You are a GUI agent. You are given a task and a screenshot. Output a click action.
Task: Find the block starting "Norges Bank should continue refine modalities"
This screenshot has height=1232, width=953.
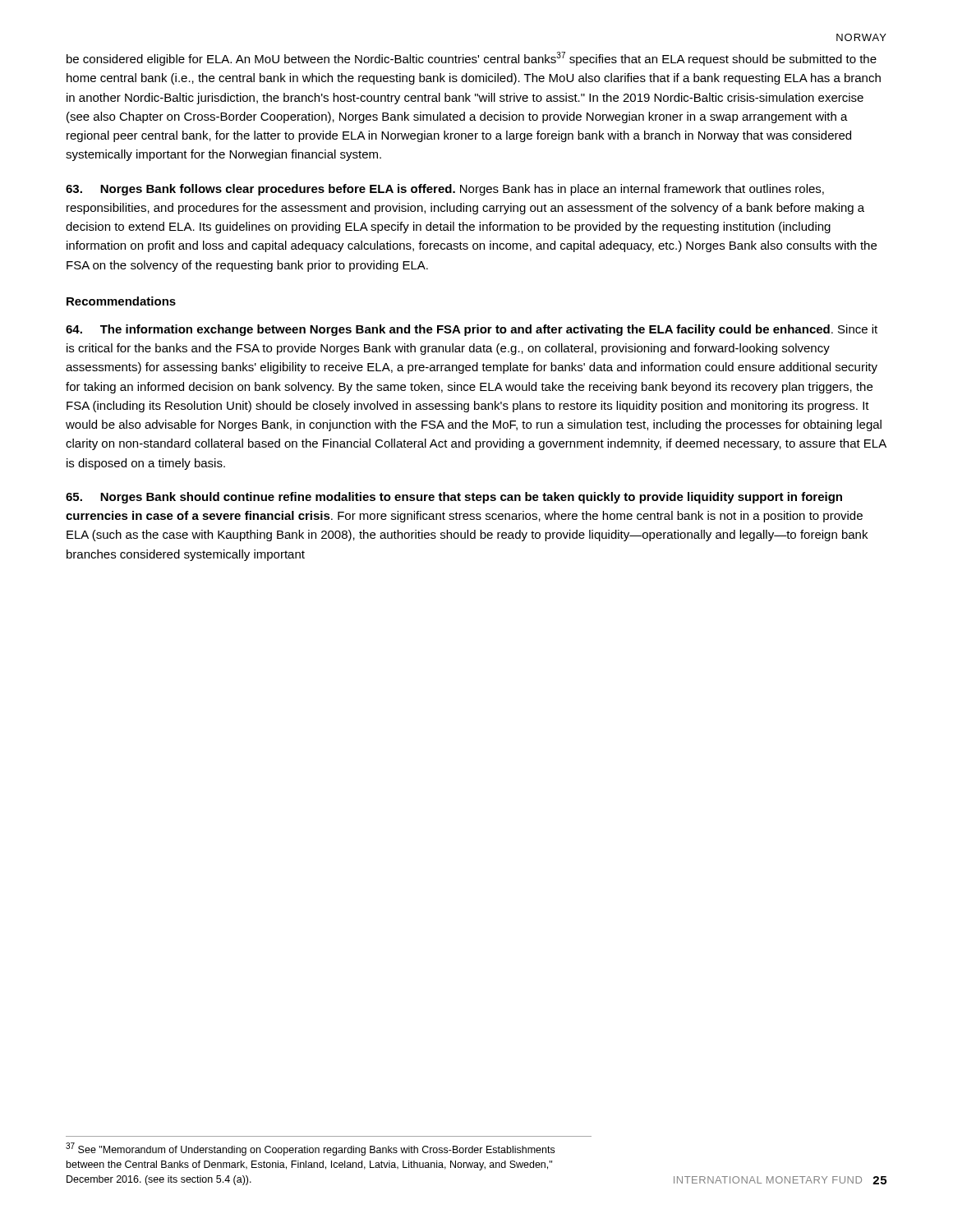tap(467, 525)
